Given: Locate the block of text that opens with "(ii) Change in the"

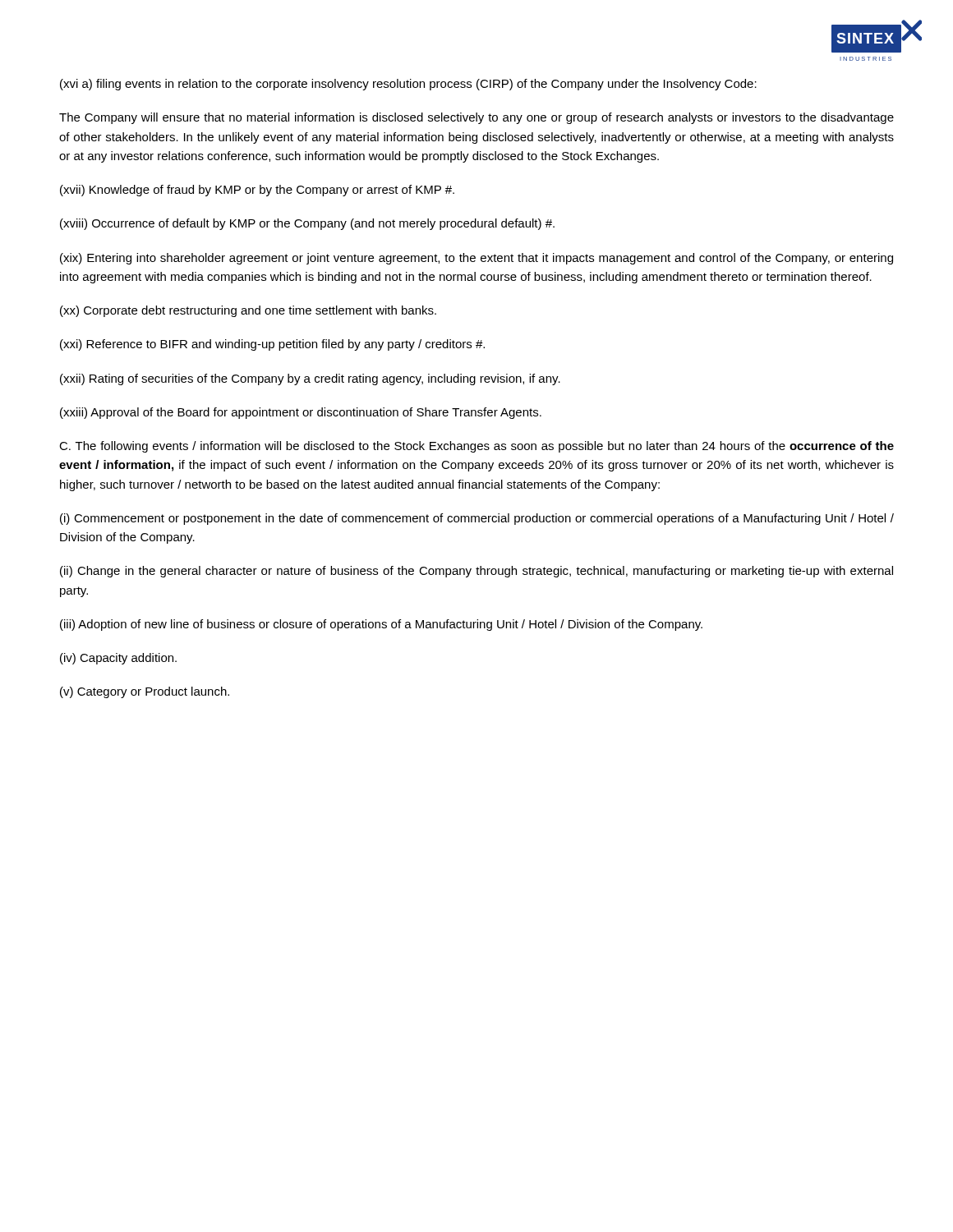Looking at the screenshot, I should (x=476, y=580).
